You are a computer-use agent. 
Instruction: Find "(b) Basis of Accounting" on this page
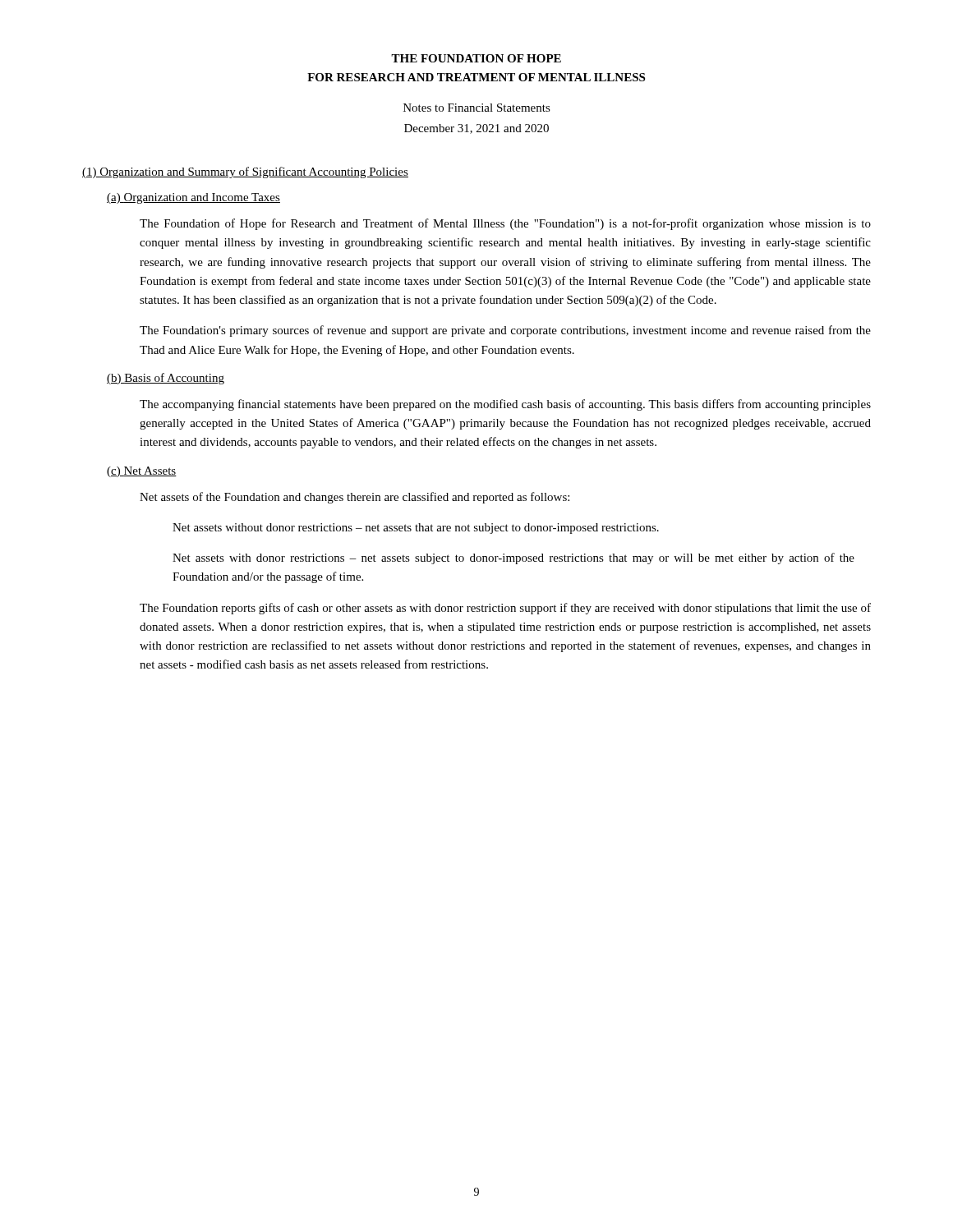166,378
